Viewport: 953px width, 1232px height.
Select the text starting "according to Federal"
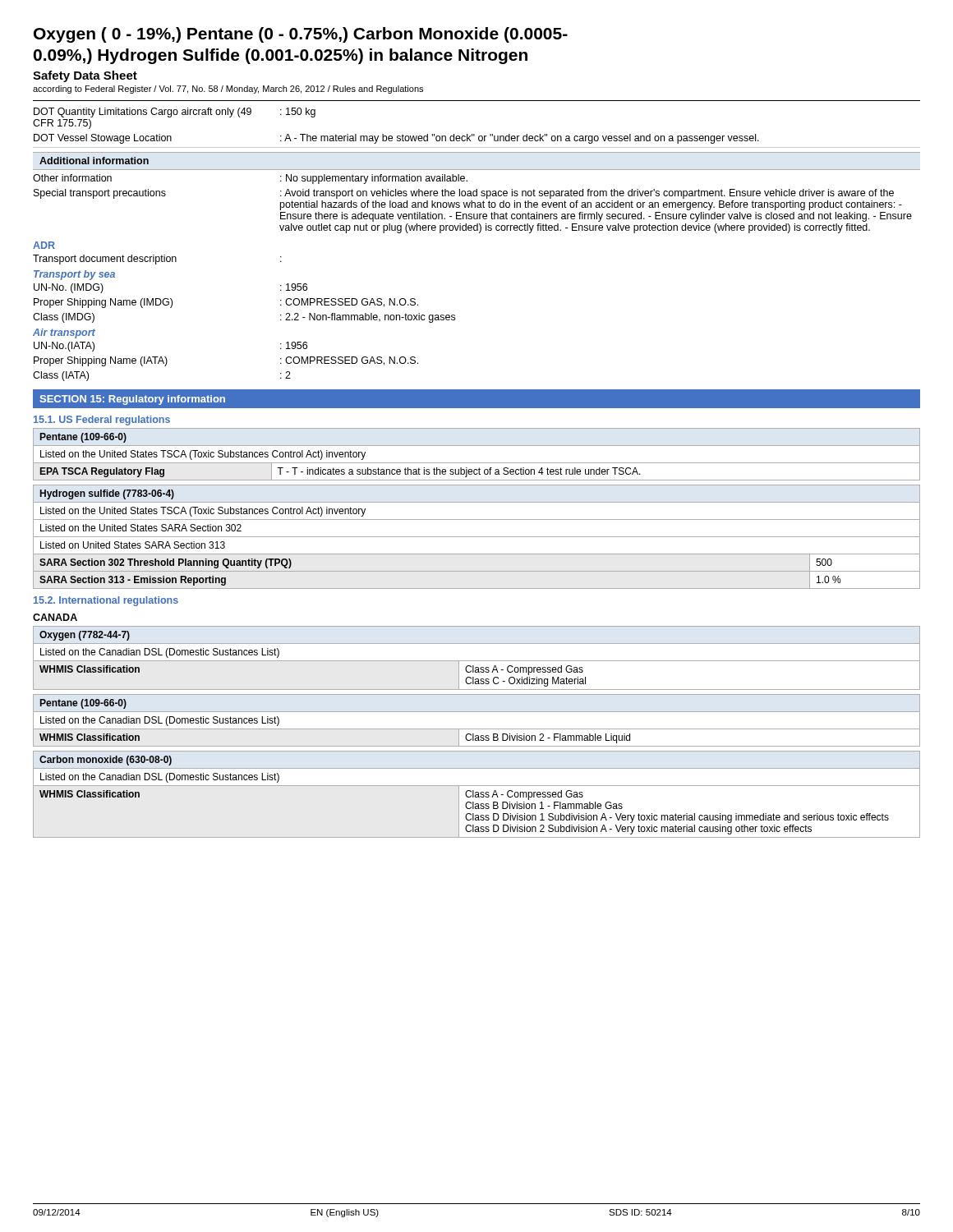click(x=228, y=90)
